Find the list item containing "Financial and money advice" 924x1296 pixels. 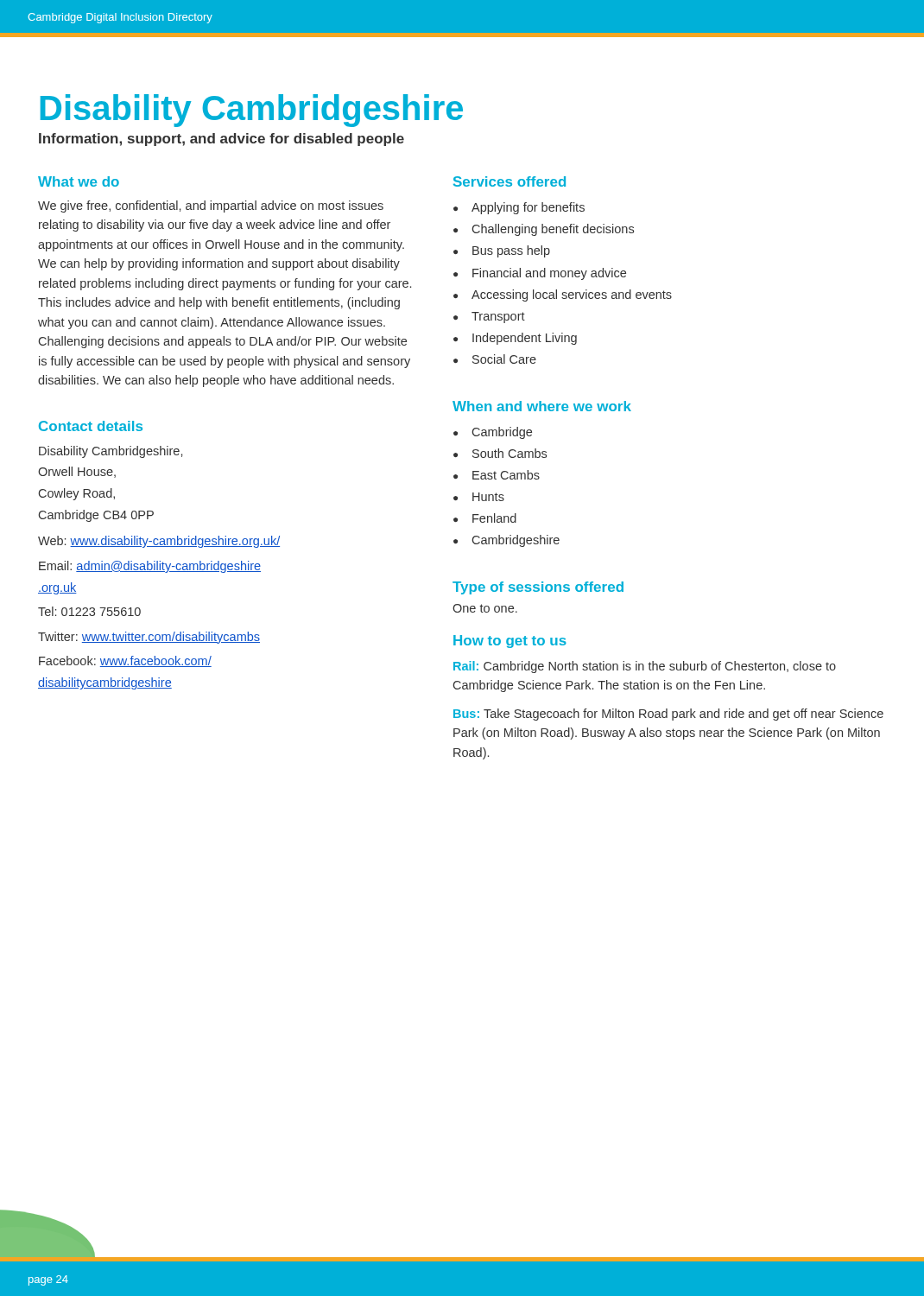click(549, 273)
